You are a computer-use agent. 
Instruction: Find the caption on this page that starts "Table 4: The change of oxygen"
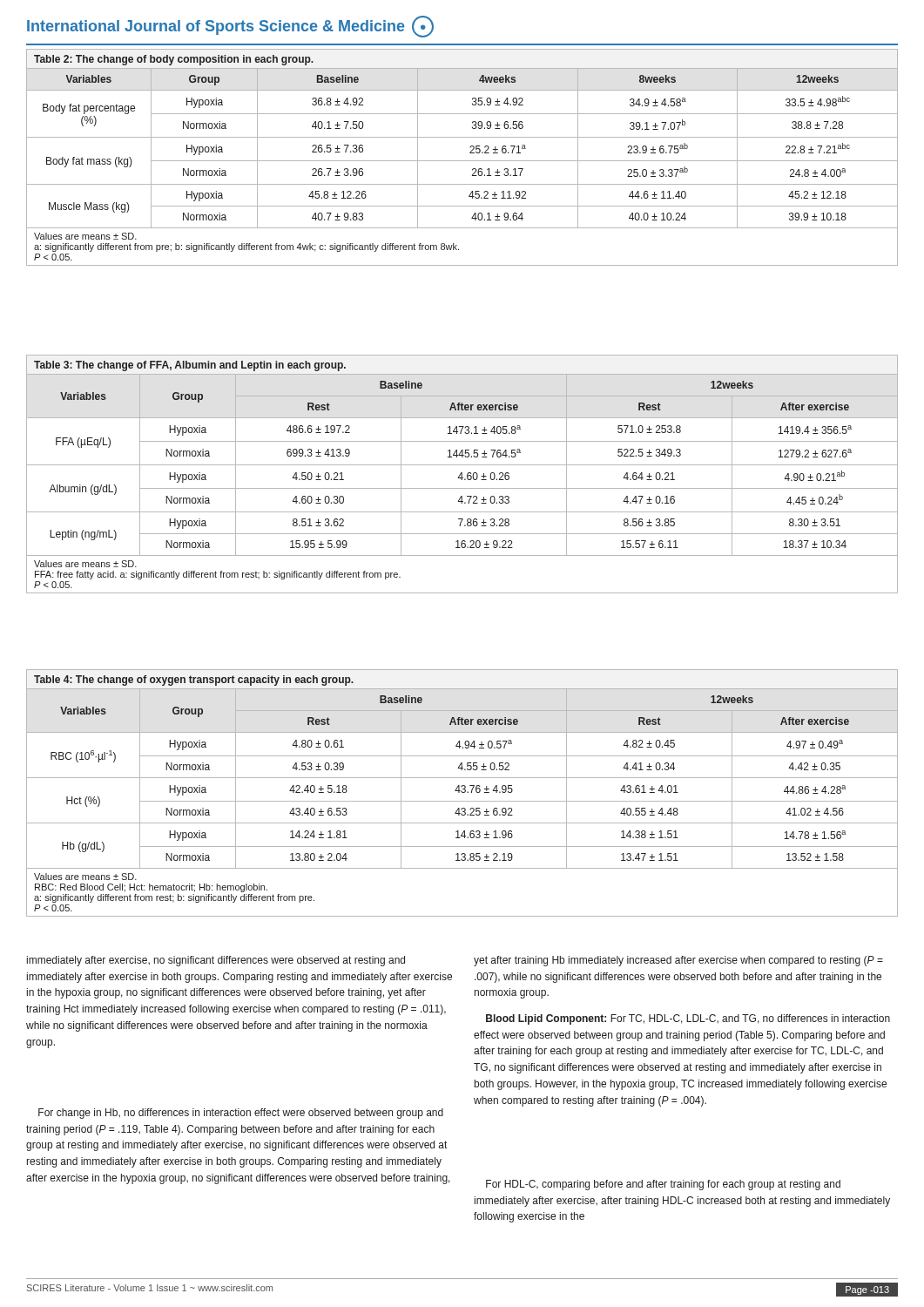pos(194,680)
